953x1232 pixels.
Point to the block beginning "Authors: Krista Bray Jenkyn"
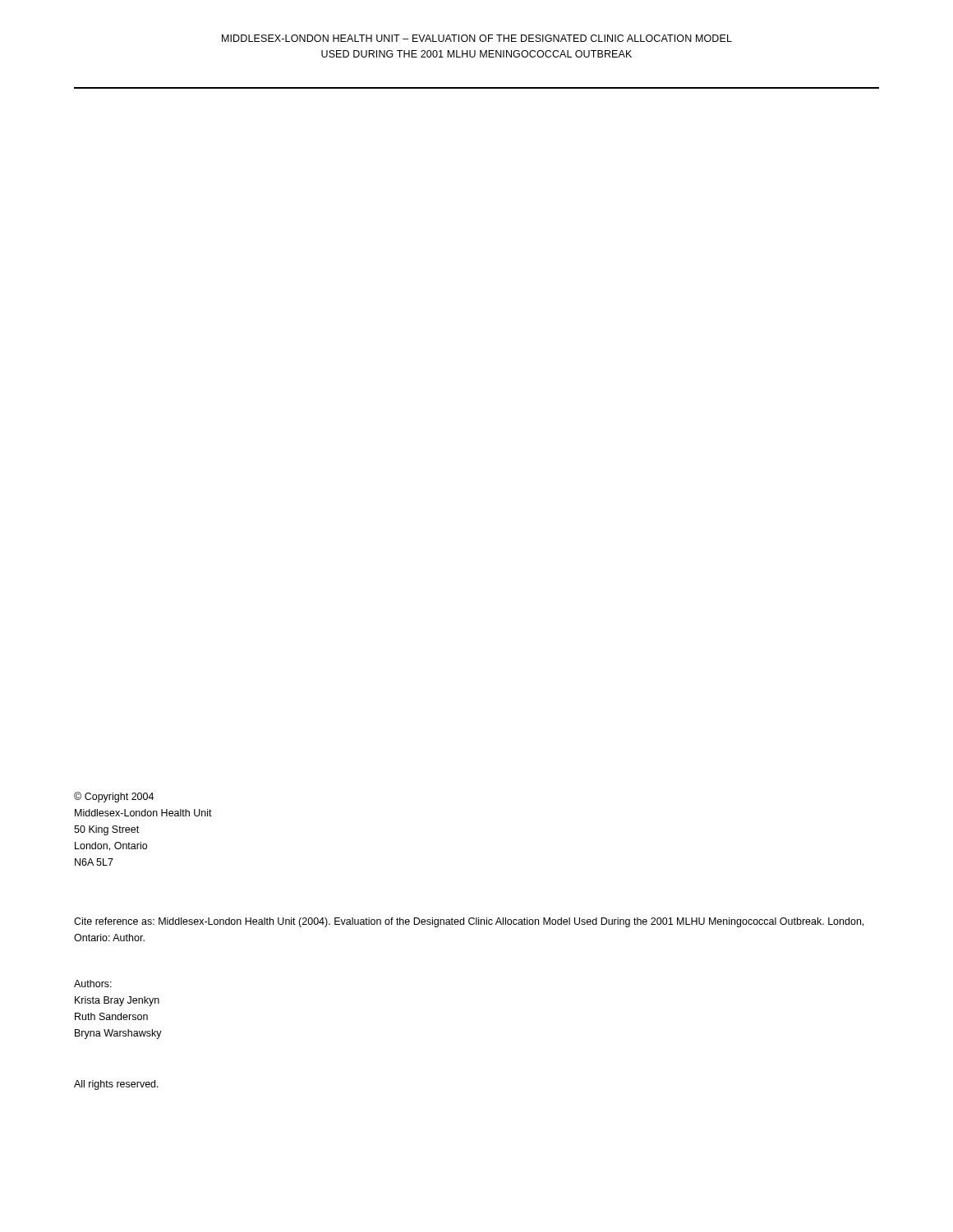tap(118, 1009)
